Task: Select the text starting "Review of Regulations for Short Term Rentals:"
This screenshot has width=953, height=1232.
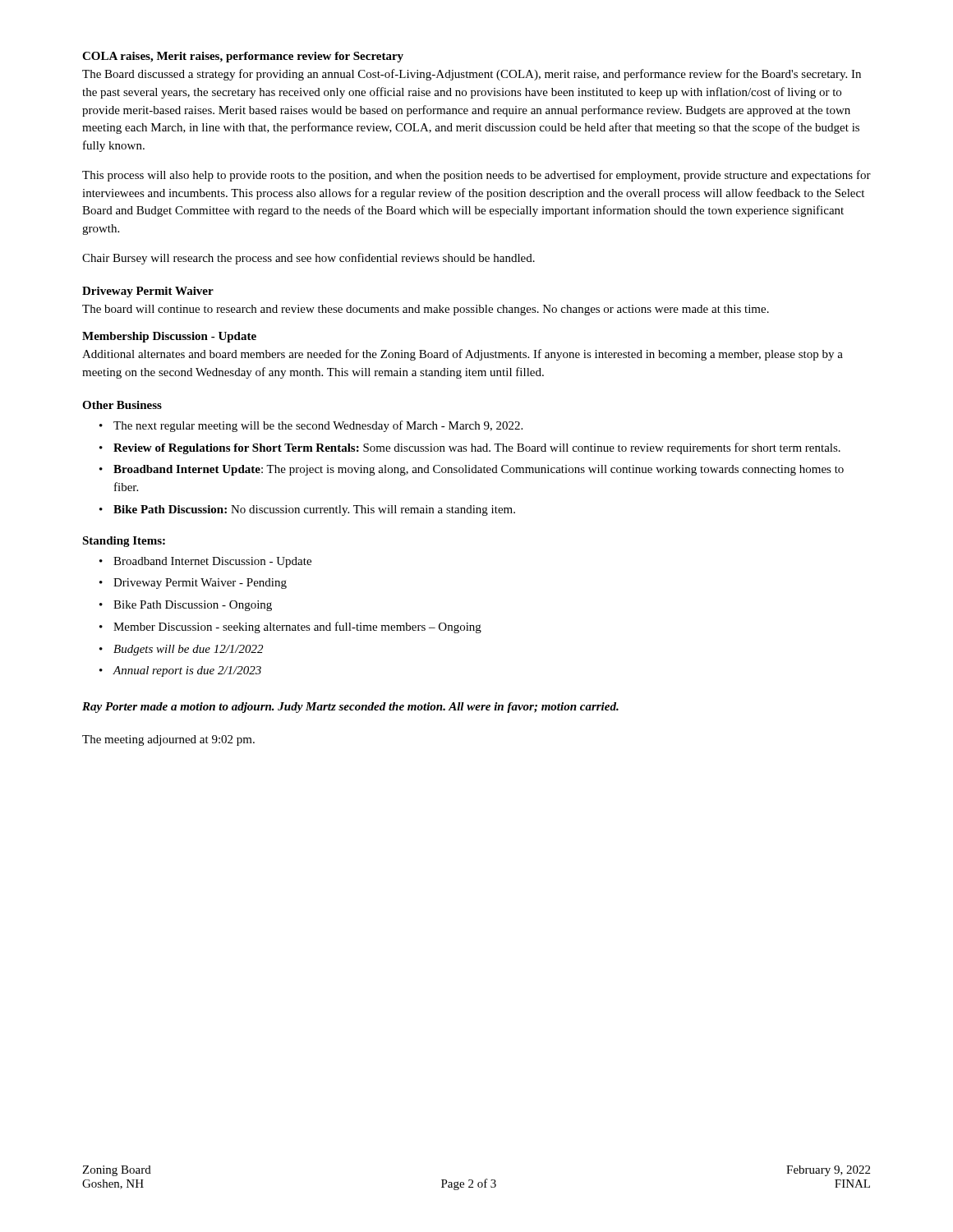Action: [477, 447]
